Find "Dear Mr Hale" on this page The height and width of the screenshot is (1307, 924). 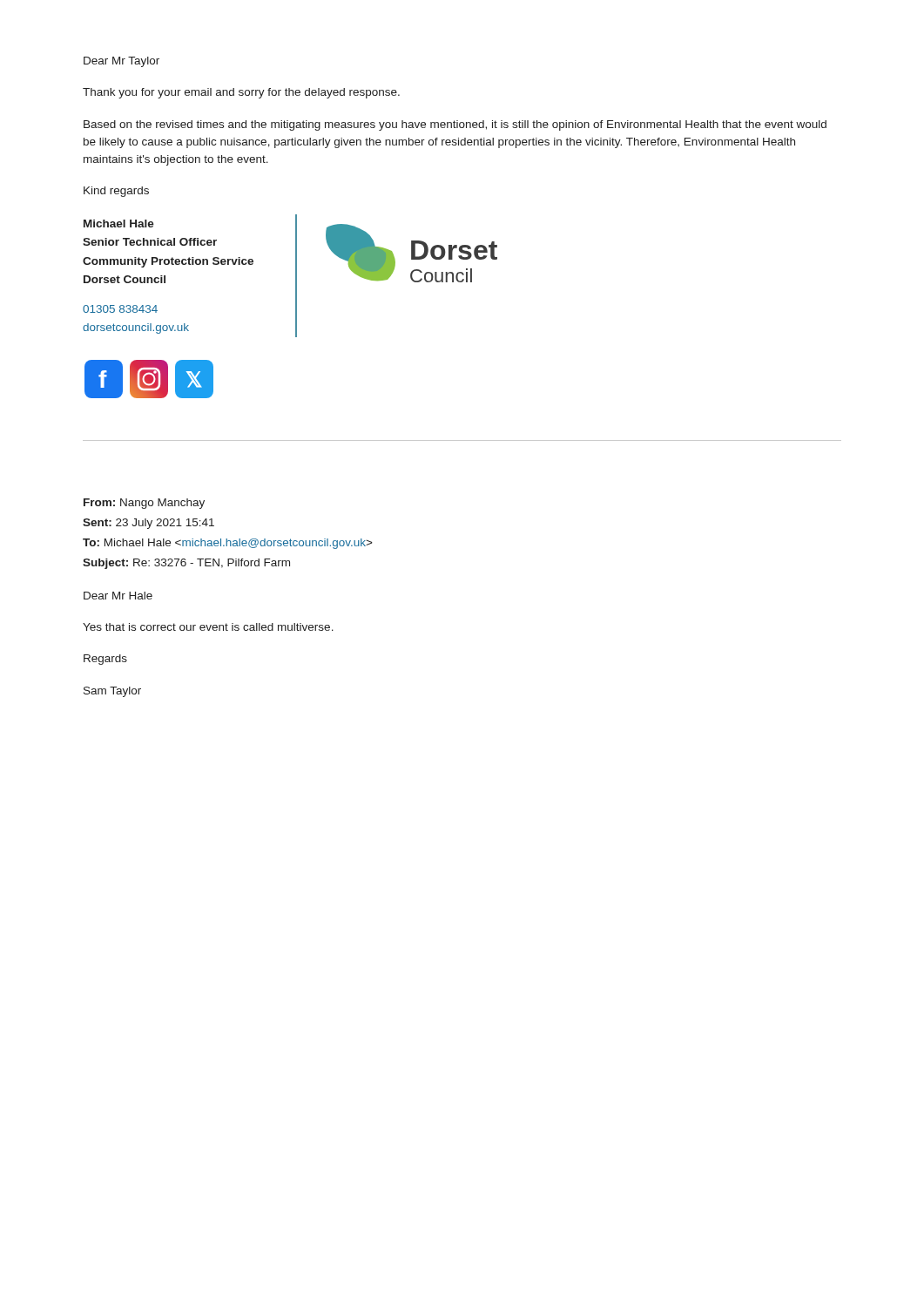pos(118,595)
